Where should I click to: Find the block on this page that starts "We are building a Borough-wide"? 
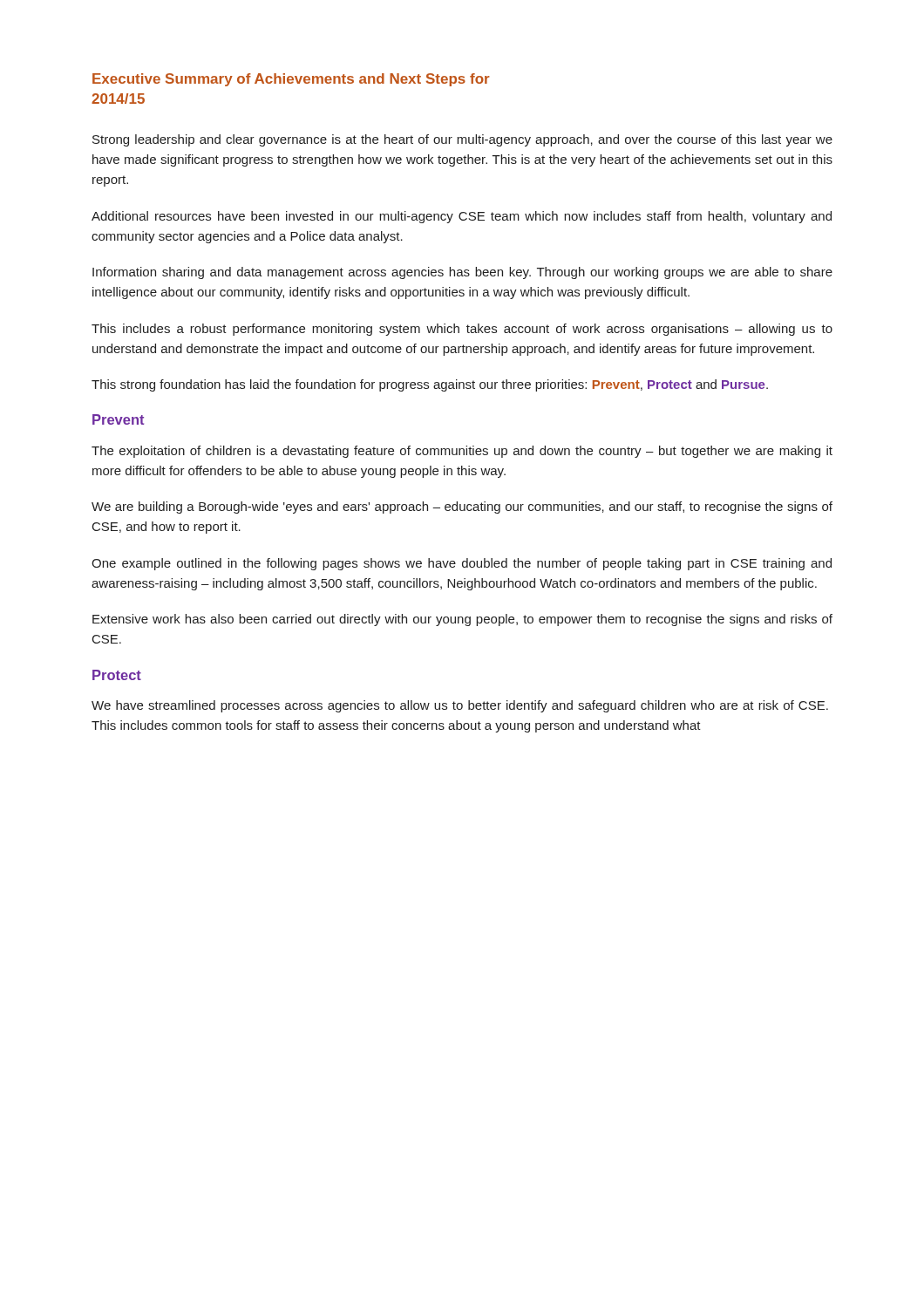[x=462, y=516]
